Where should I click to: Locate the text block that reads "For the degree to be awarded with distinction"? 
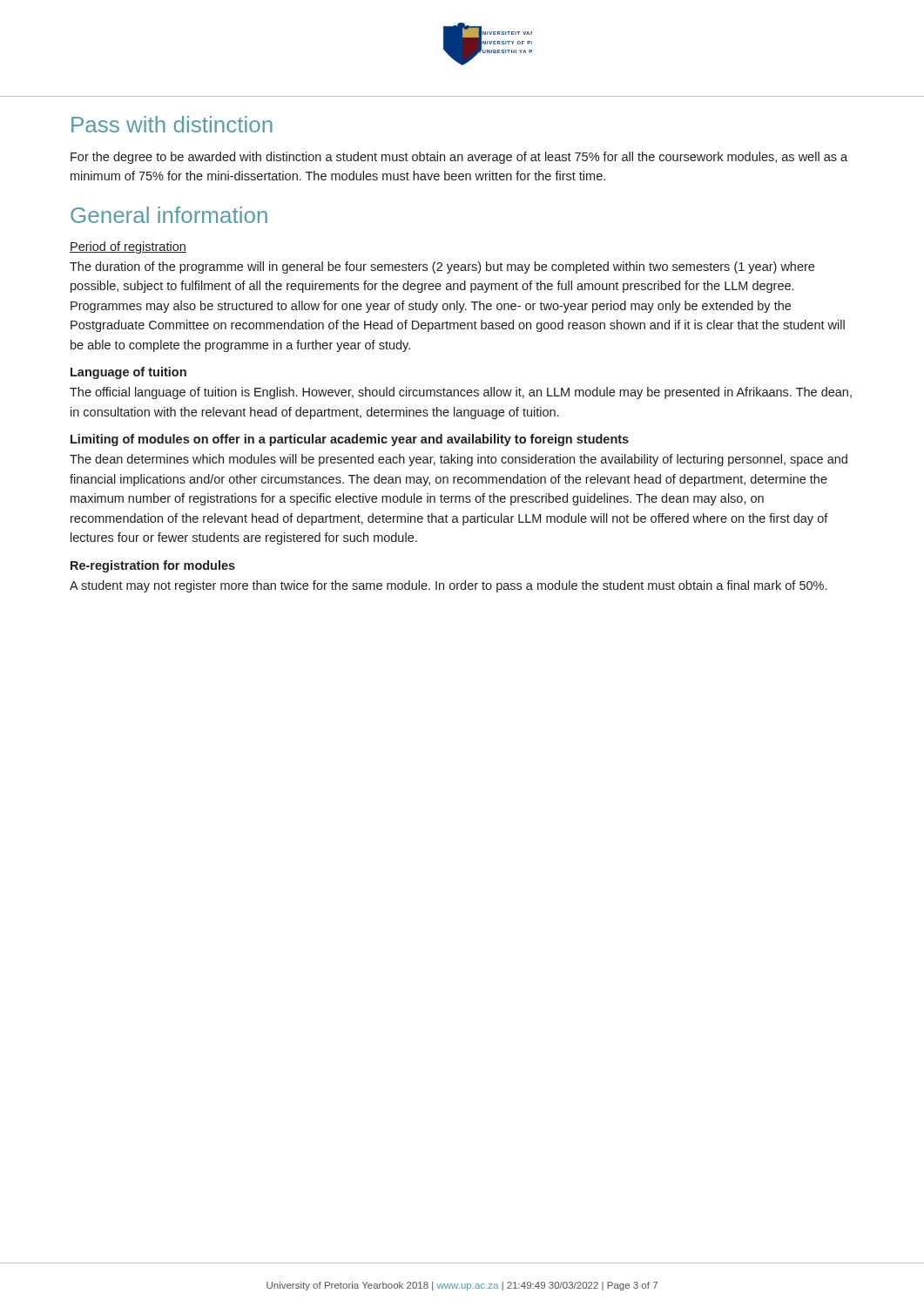click(459, 167)
